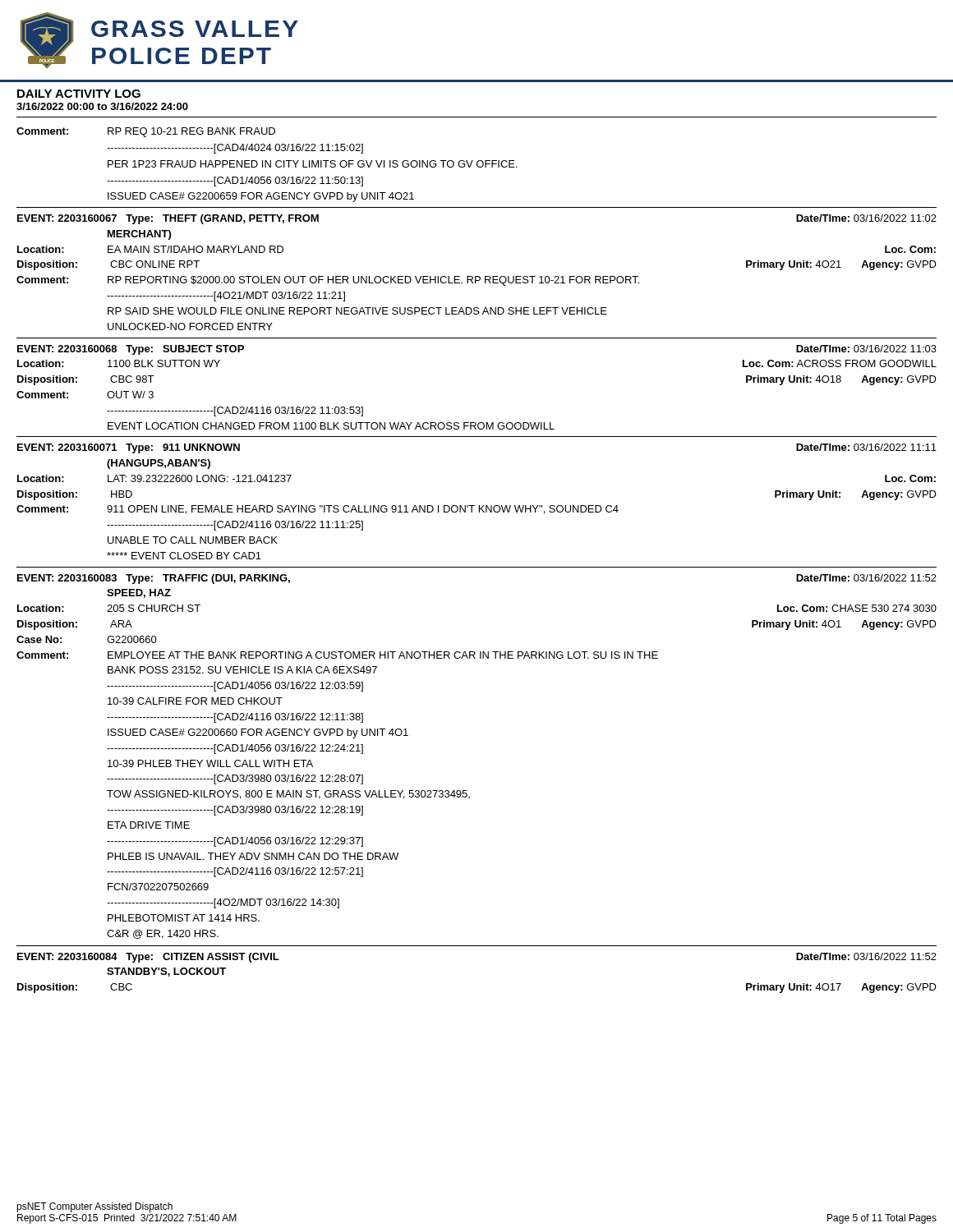The height and width of the screenshot is (1232, 953).
Task: Select the table that reads "EVENT: 2203160084 Type:"
Action: click(x=476, y=972)
